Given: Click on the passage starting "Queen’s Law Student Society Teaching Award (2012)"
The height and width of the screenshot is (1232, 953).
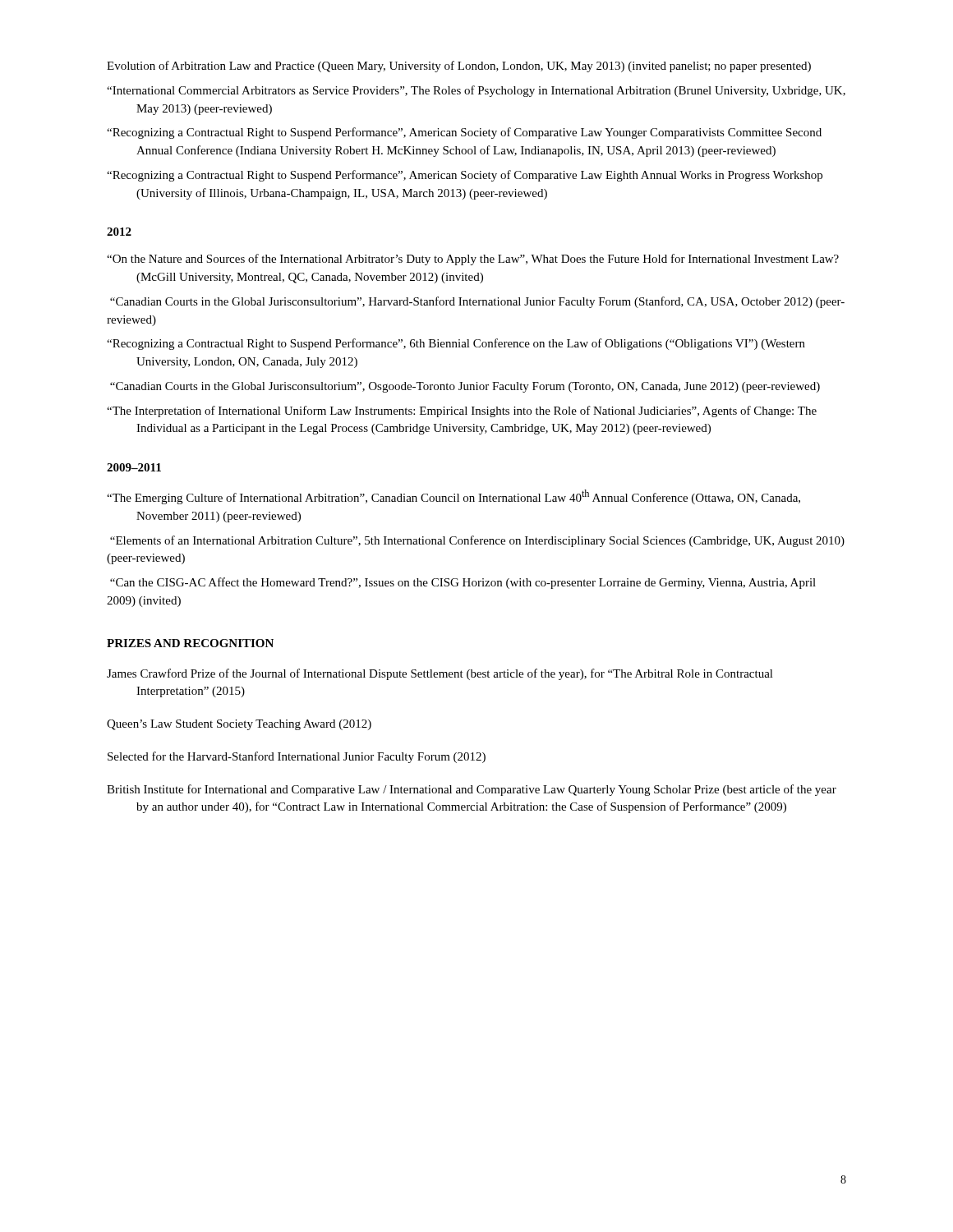Looking at the screenshot, I should coord(239,724).
